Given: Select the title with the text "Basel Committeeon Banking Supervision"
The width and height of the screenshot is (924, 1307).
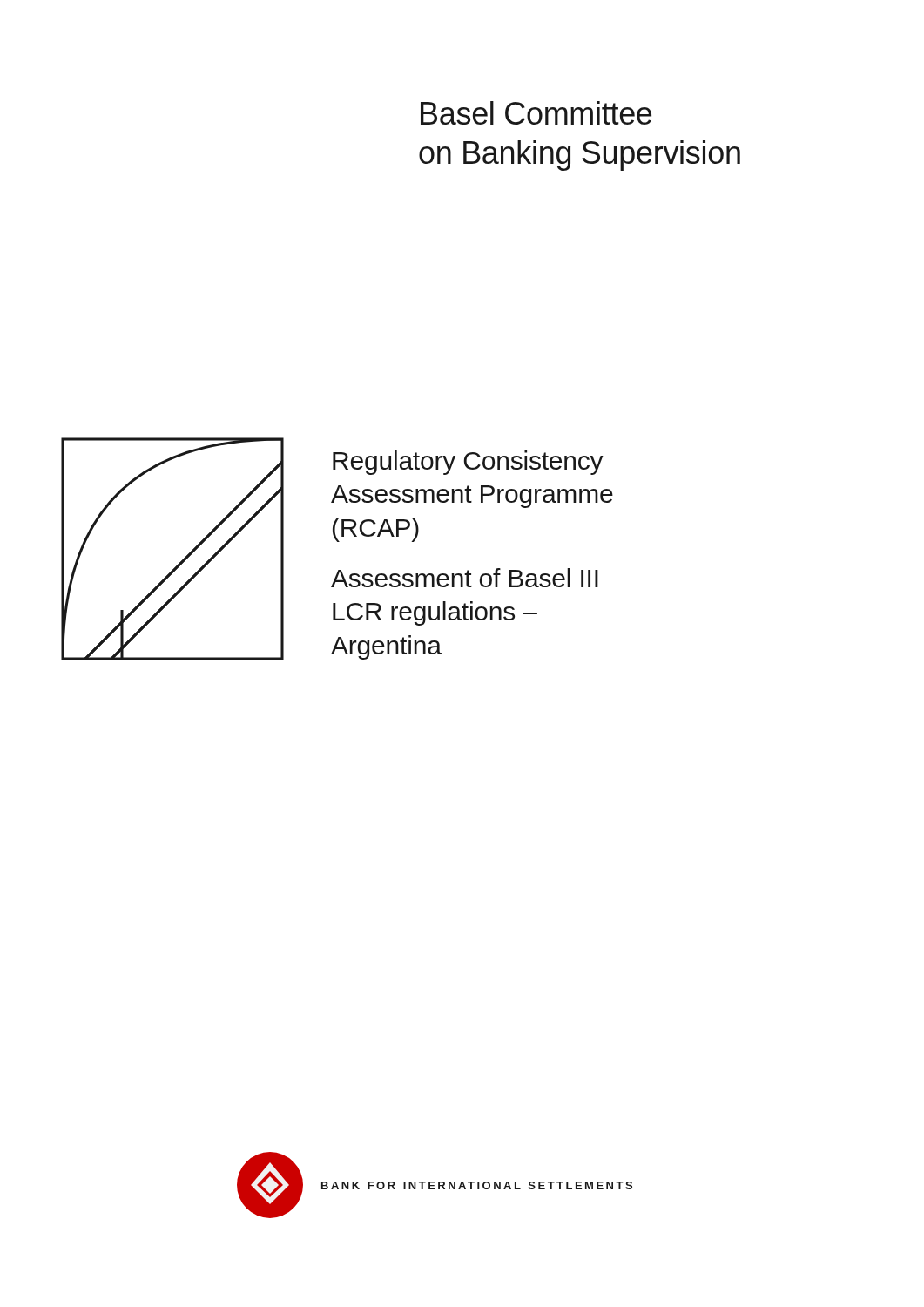Looking at the screenshot, I should click(580, 133).
